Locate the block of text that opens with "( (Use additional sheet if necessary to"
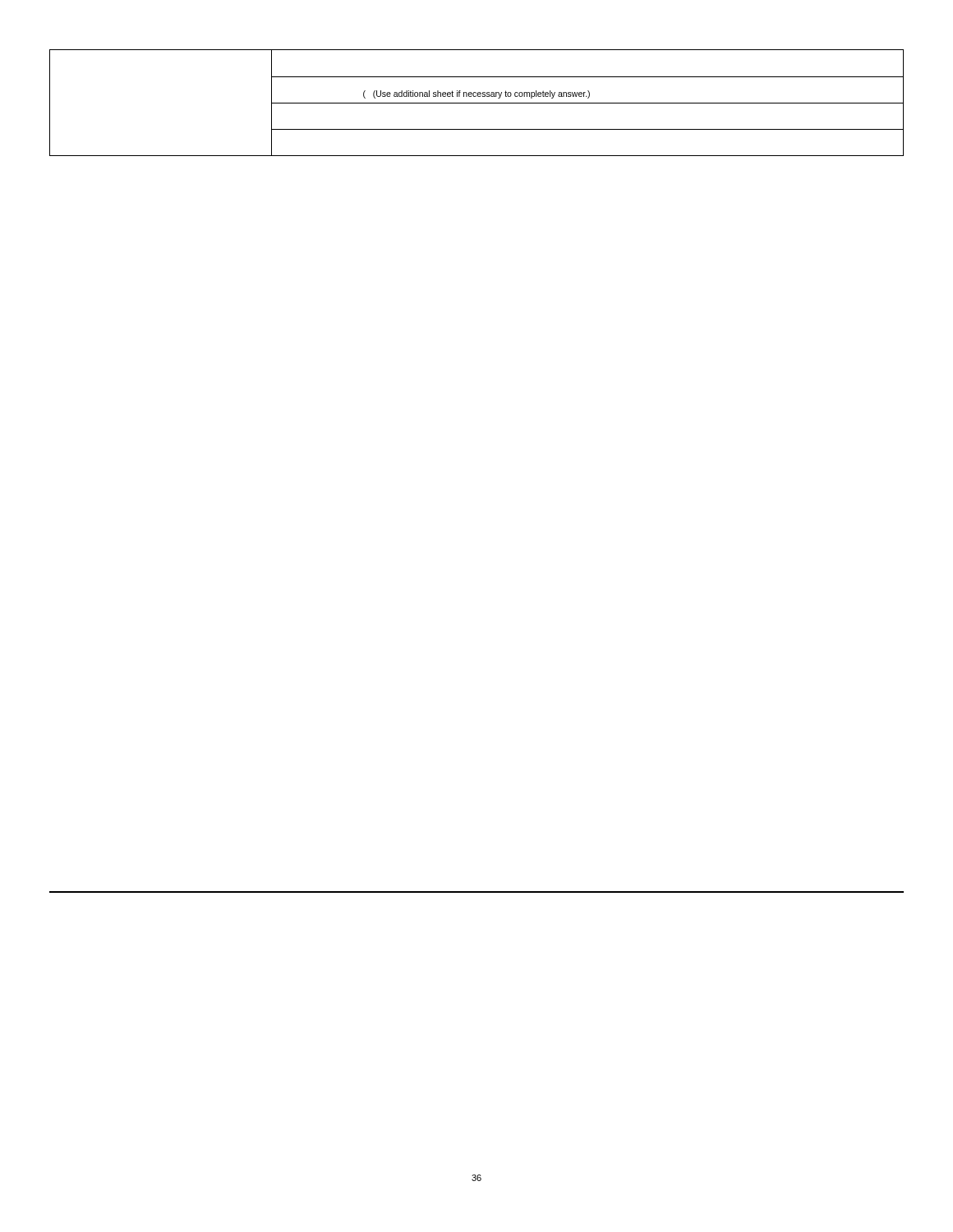 (x=476, y=94)
